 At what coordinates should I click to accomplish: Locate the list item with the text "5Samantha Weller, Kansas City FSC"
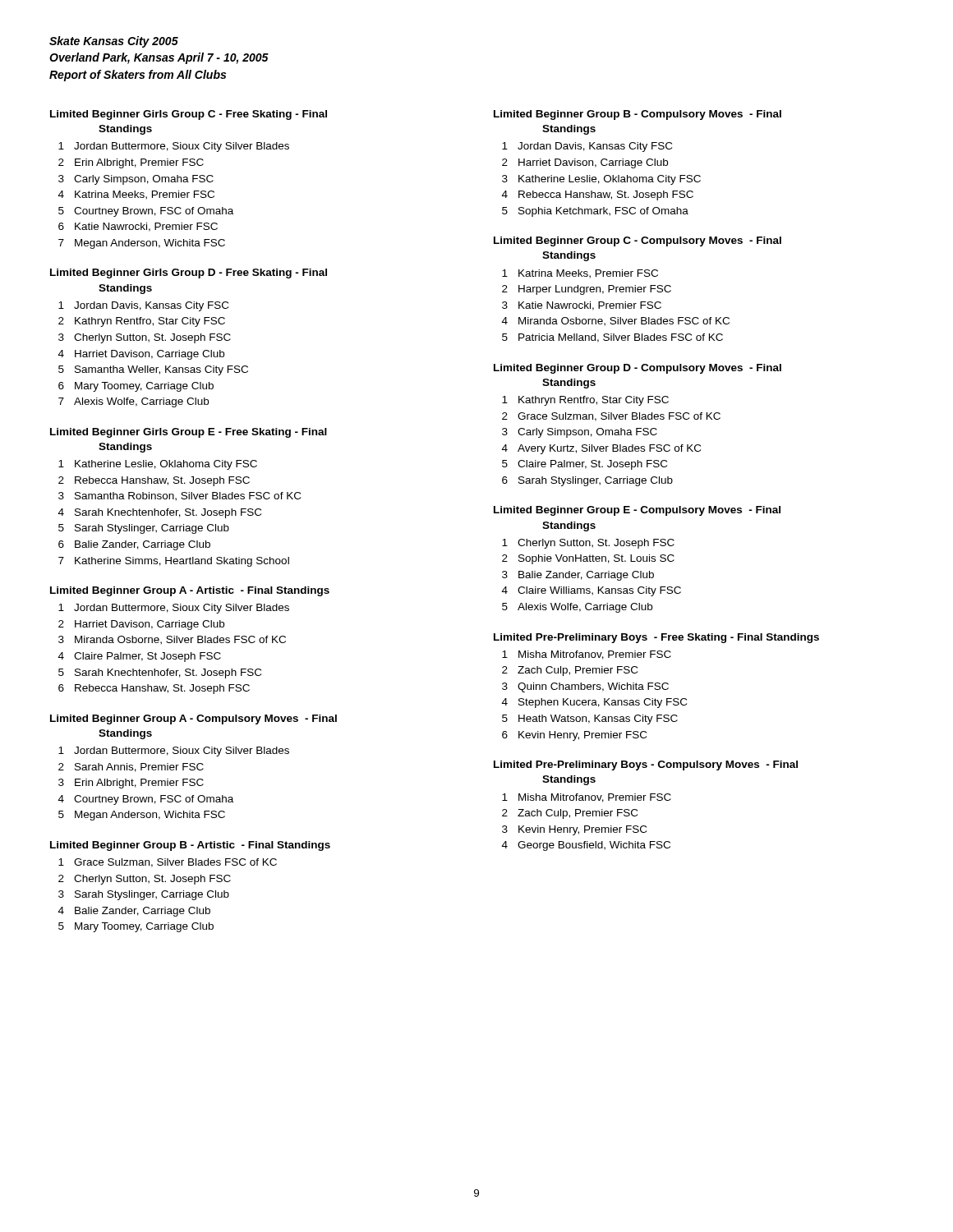coord(149,369)
